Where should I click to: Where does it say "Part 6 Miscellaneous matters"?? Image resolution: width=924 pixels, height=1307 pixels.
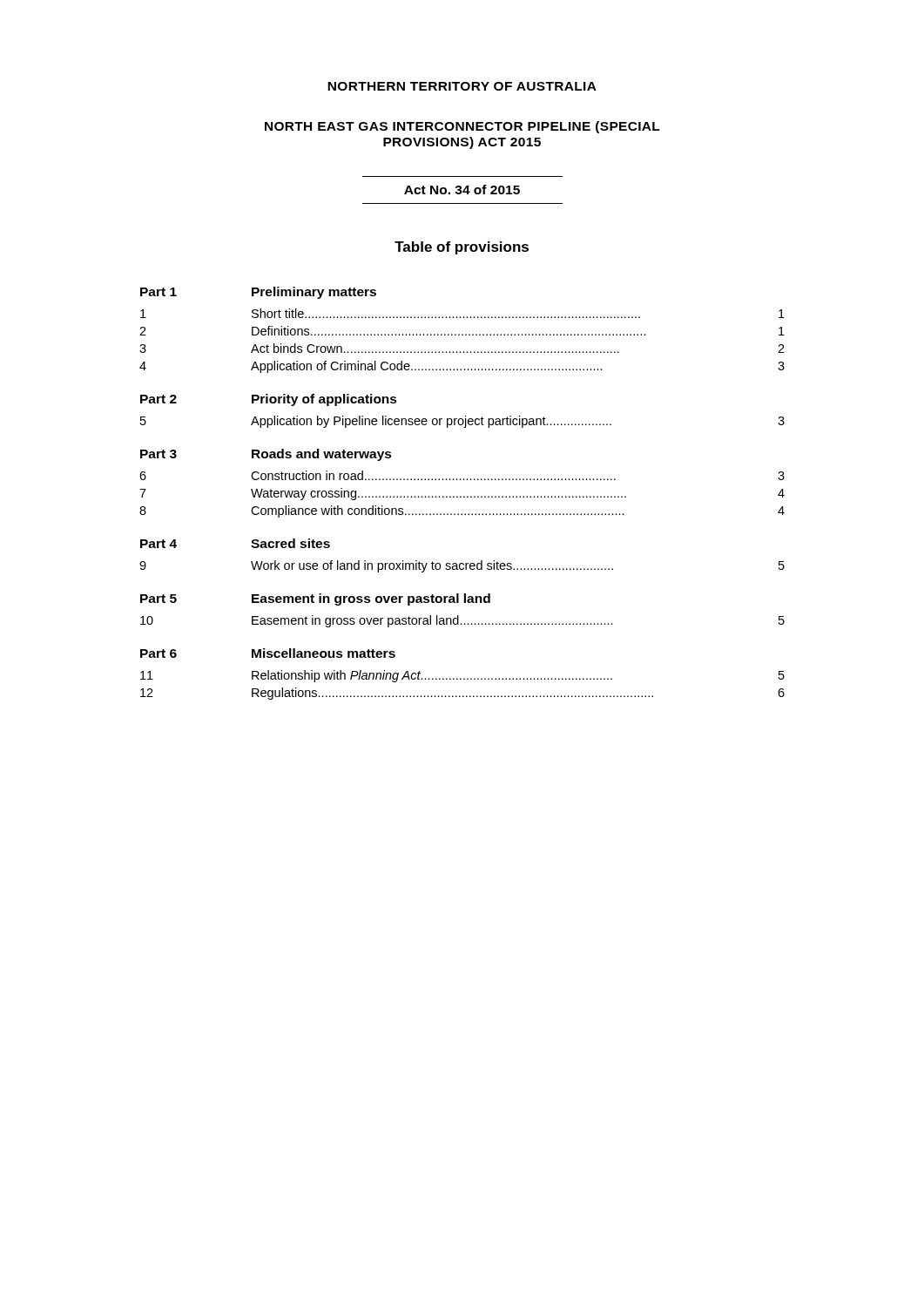tap(267, 654)
